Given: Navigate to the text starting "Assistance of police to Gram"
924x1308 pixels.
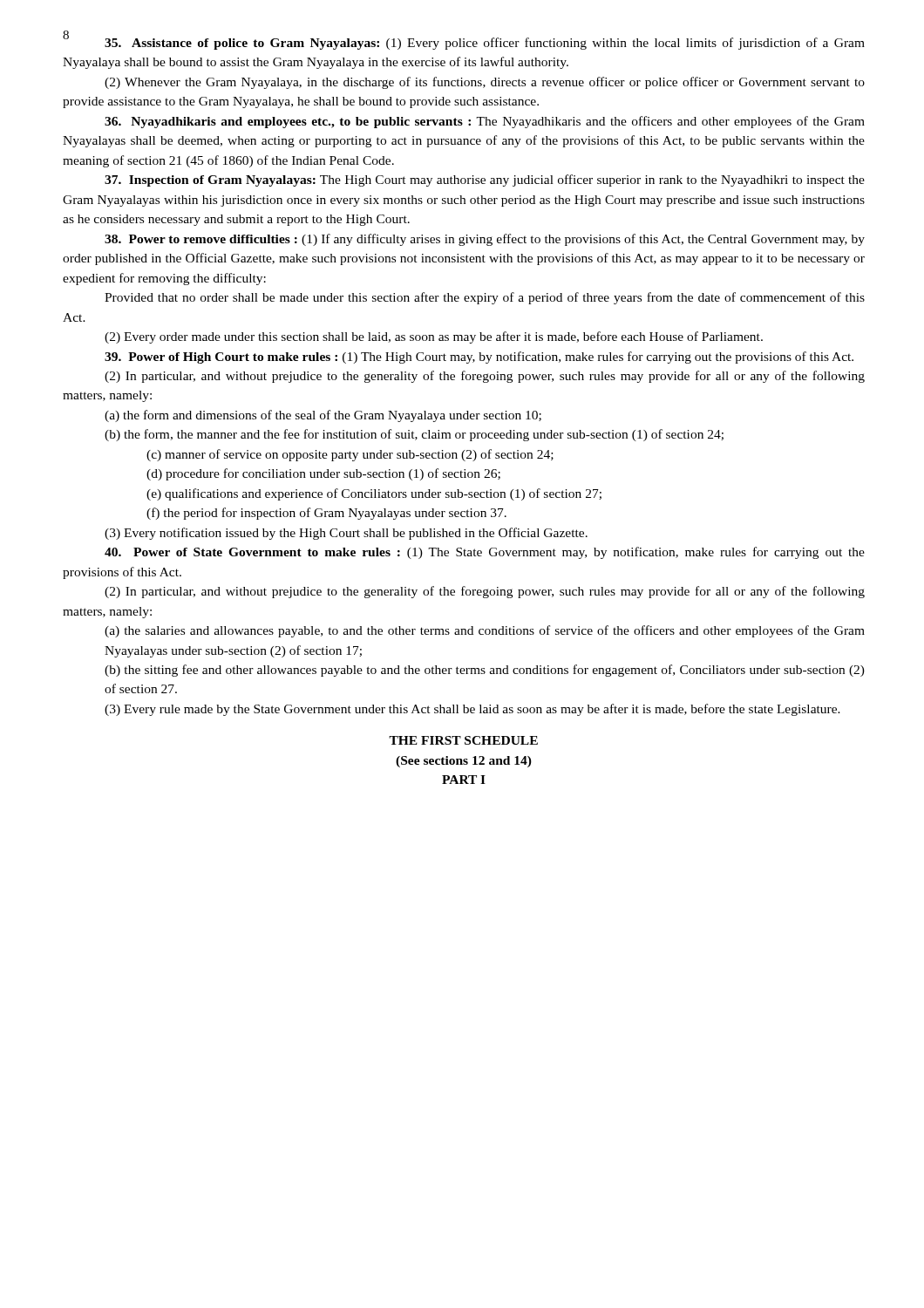Looking at the screenshot, I should pyautogui.click(x=464, y=53).
